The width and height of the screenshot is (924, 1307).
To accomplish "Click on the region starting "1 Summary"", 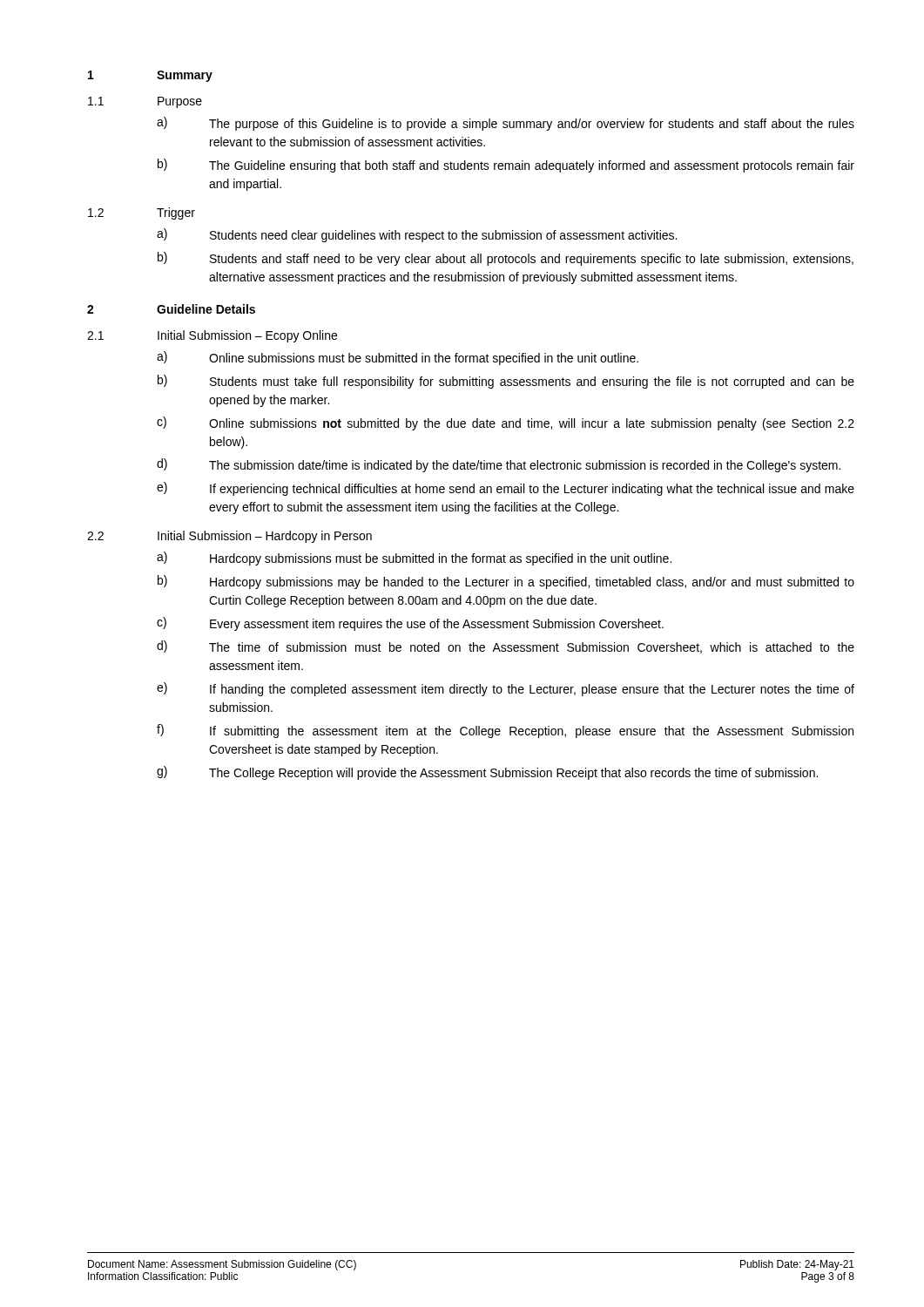I will (x=150, y=75).
